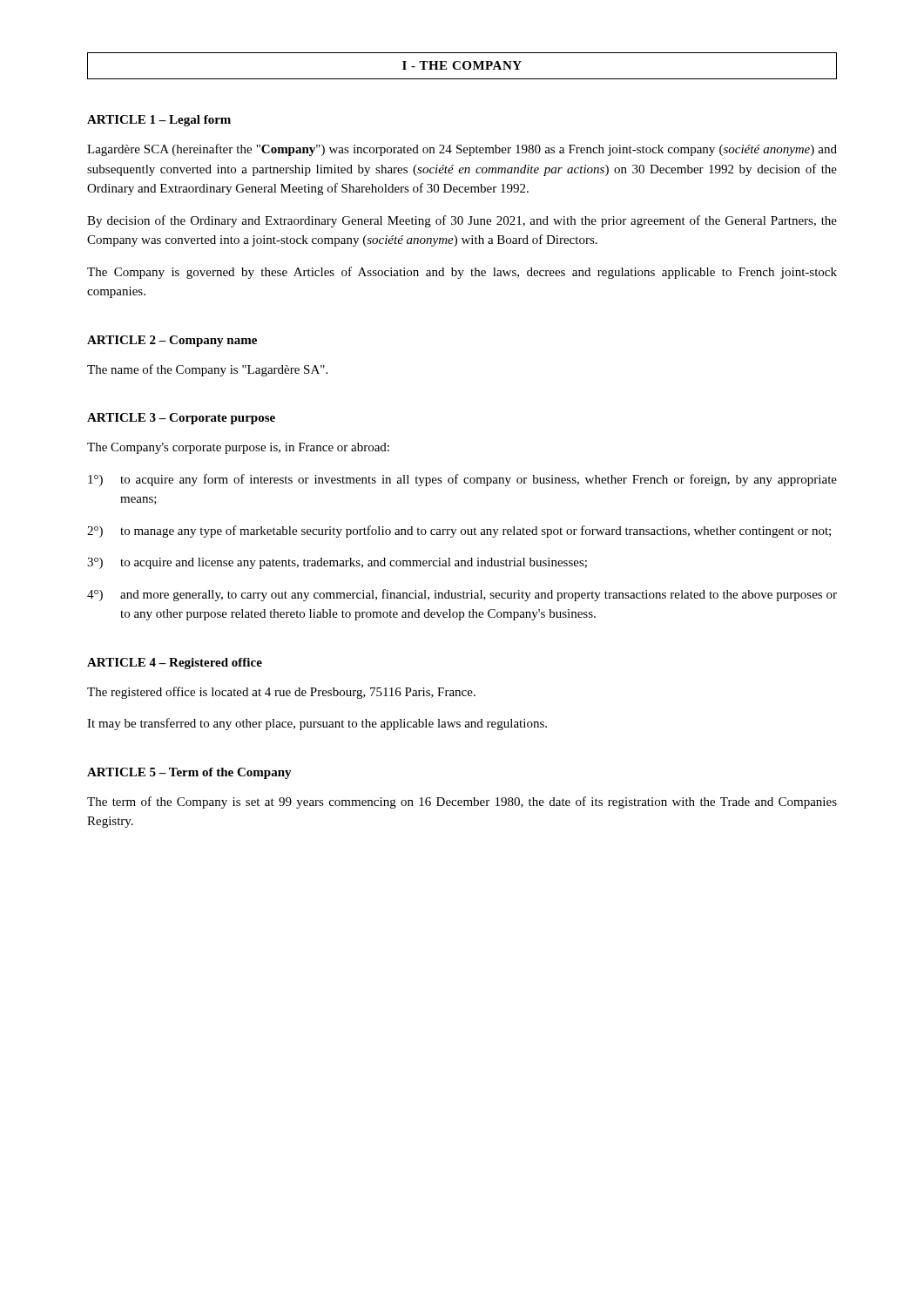The height and width of the screenshot is (1307, 924).
Task: Navigate to the block starting "The term of"
Action: click(462, 811)
